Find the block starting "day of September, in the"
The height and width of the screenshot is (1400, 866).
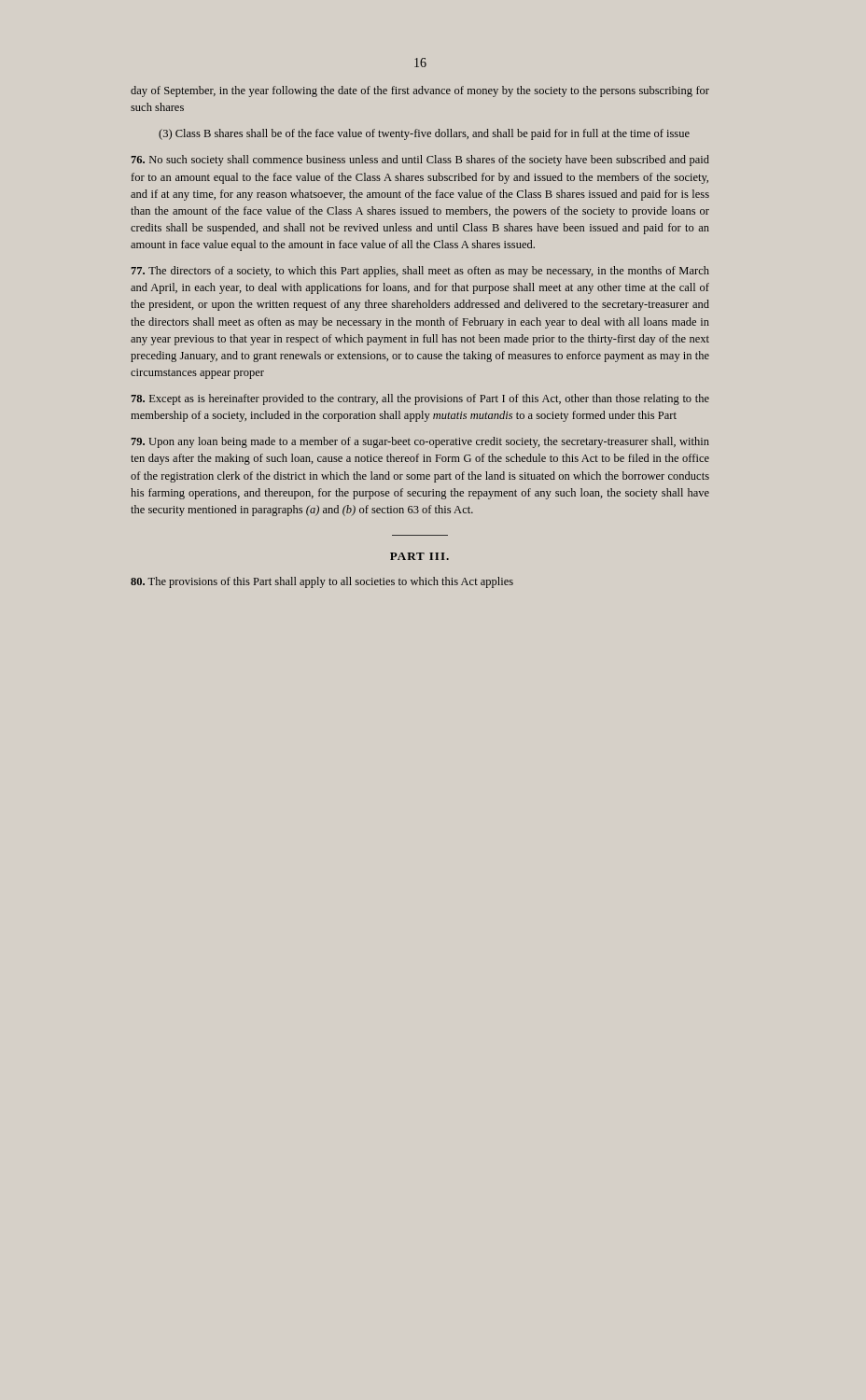click(420, 99)
